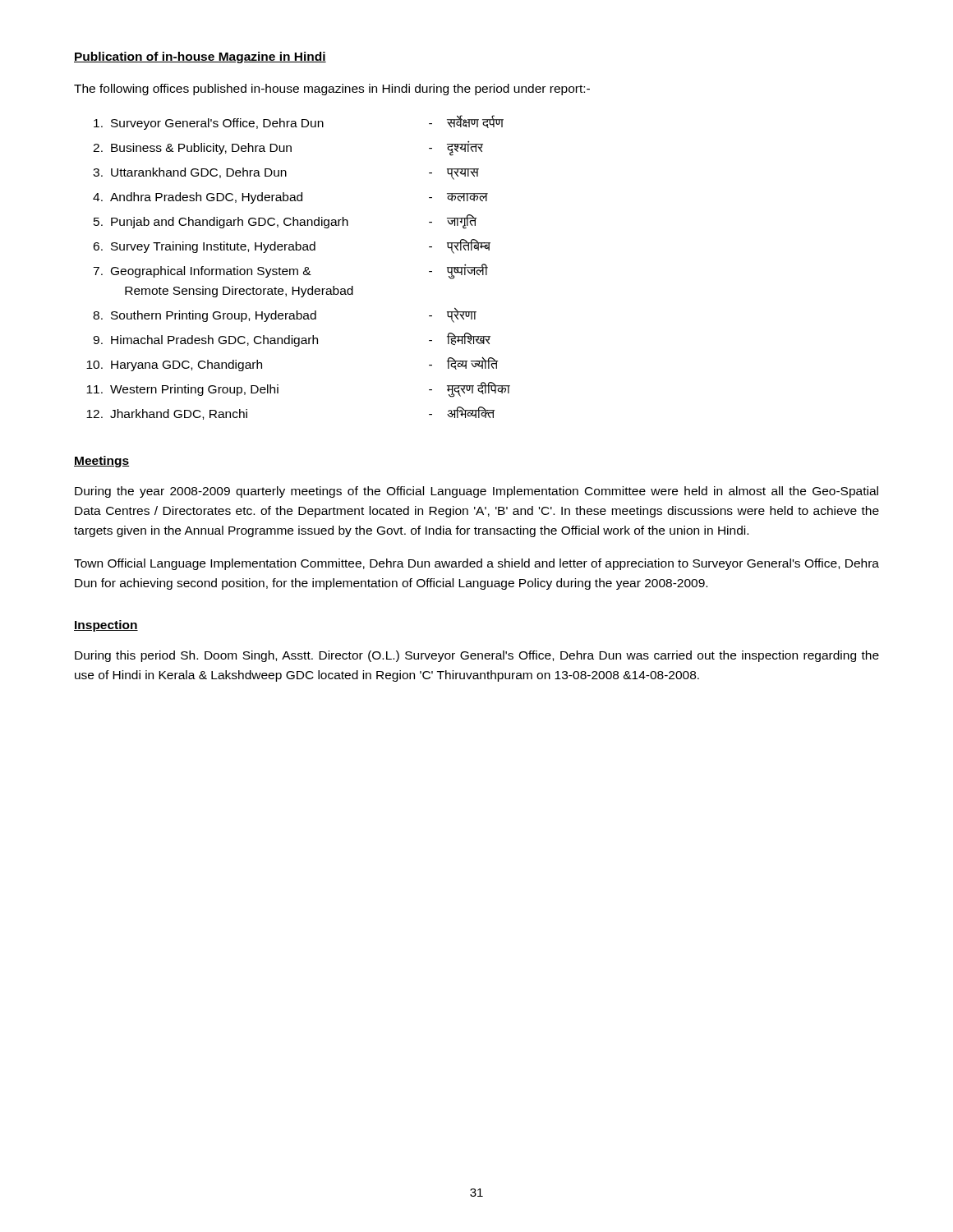
Task: Select the list item that reads "8. Southern Printing Group,"
Action: coord(476,316)
